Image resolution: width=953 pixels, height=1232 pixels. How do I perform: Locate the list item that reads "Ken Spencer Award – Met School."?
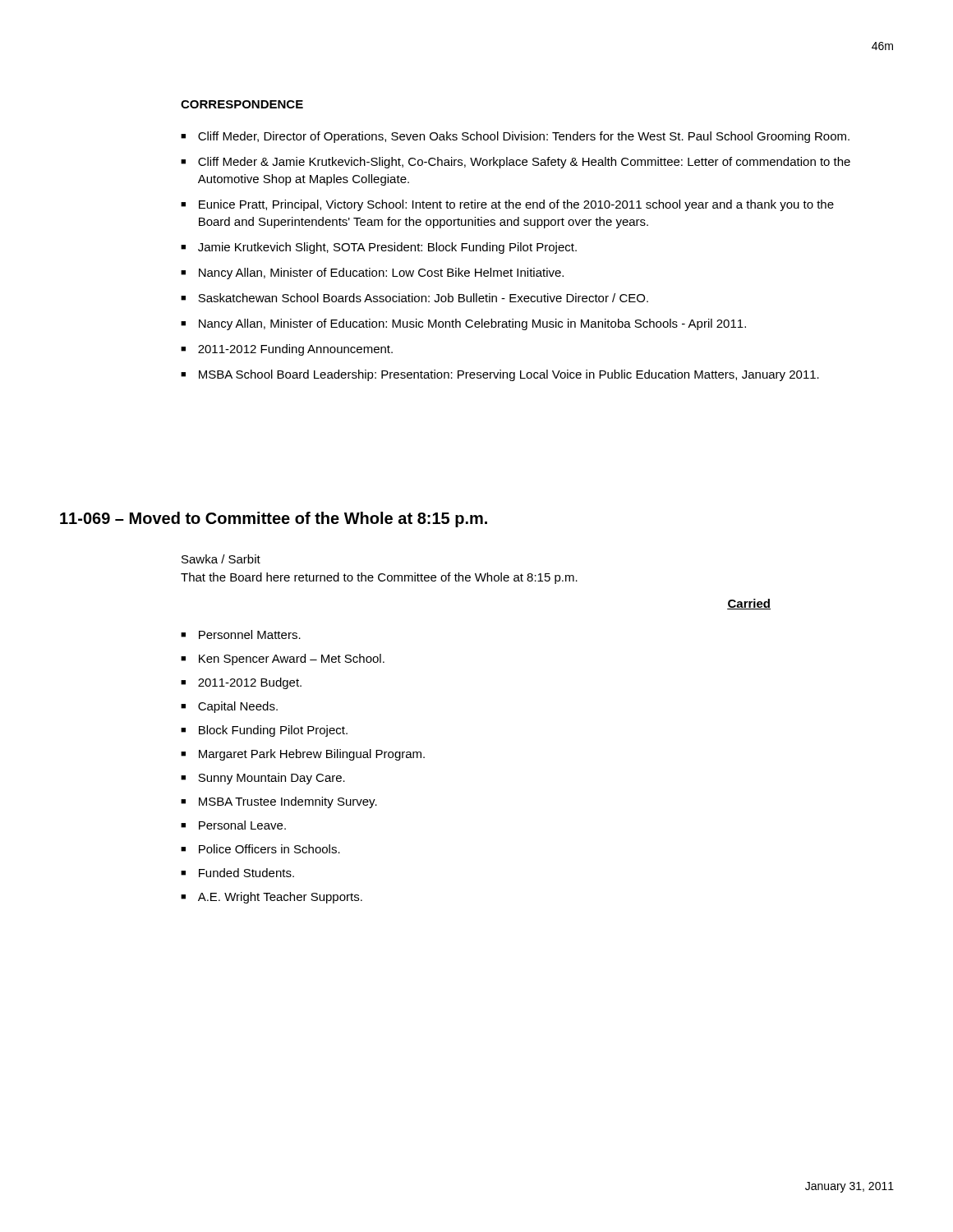(x=291, y=658)
